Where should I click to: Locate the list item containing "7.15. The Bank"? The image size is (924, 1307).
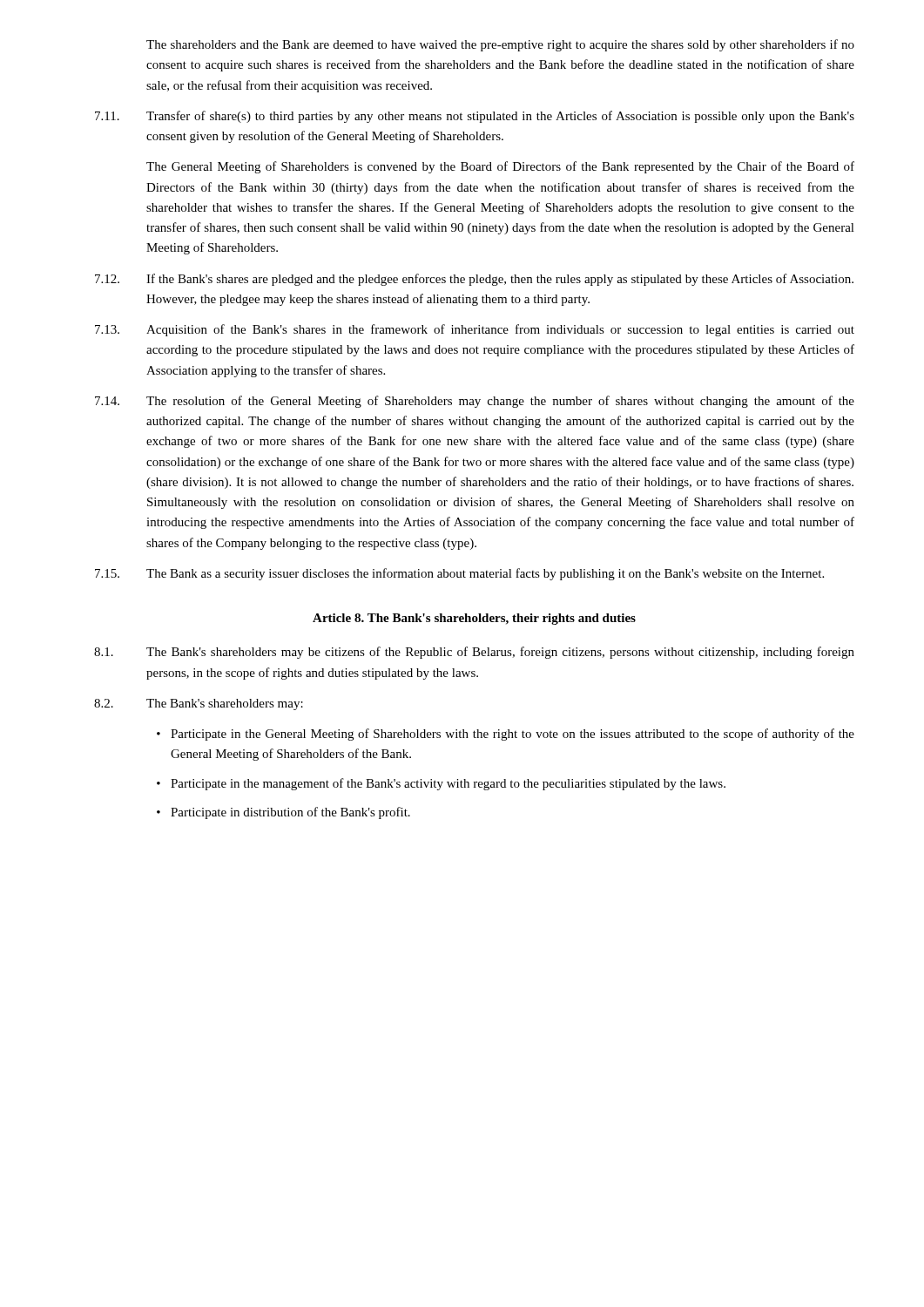474,574
